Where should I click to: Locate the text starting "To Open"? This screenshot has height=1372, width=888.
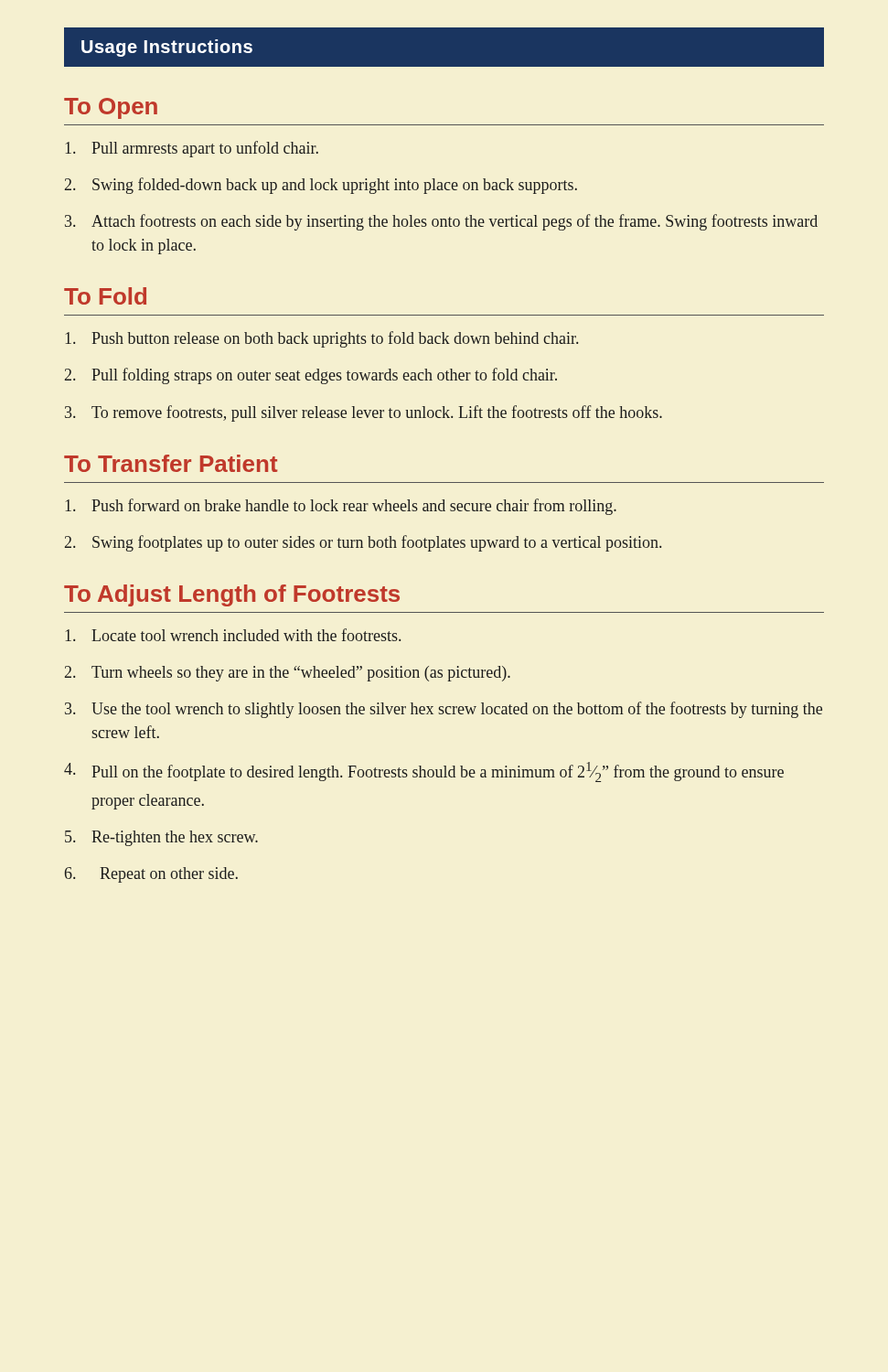click(x=111, y=108)
